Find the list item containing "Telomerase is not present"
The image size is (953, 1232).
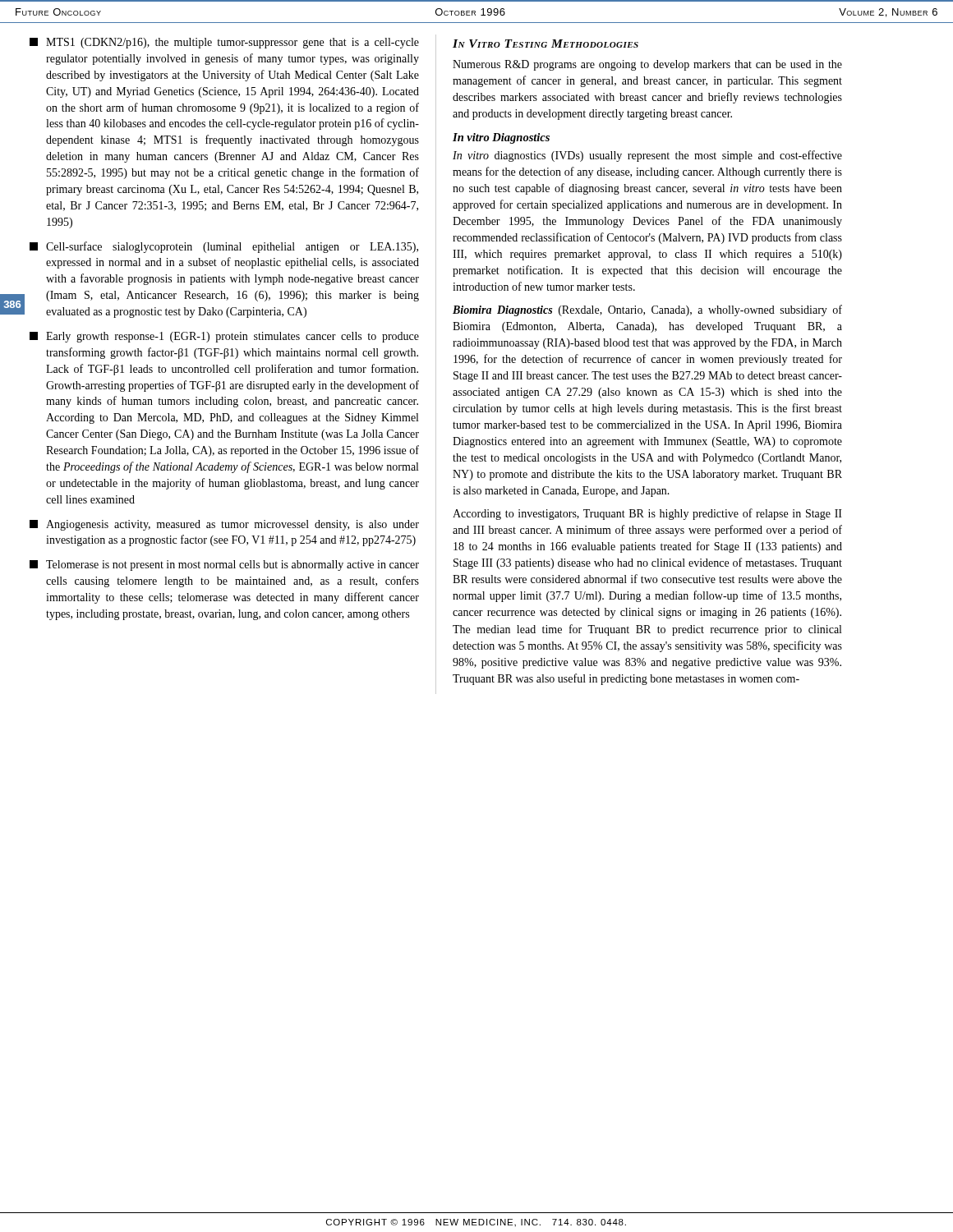(x=224, y=590)
